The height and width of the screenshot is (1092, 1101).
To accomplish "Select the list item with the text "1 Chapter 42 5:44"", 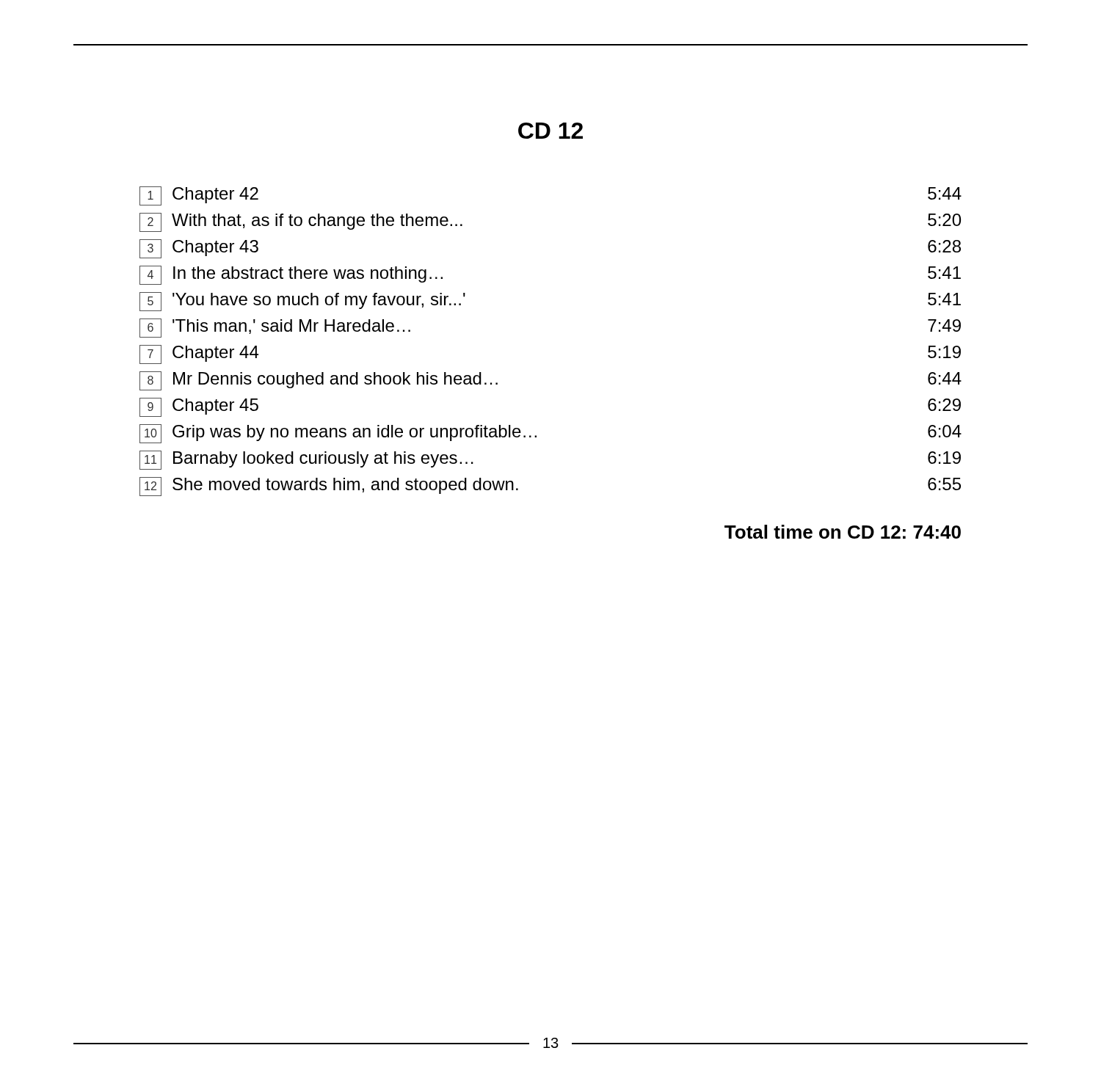I will 199,195.
